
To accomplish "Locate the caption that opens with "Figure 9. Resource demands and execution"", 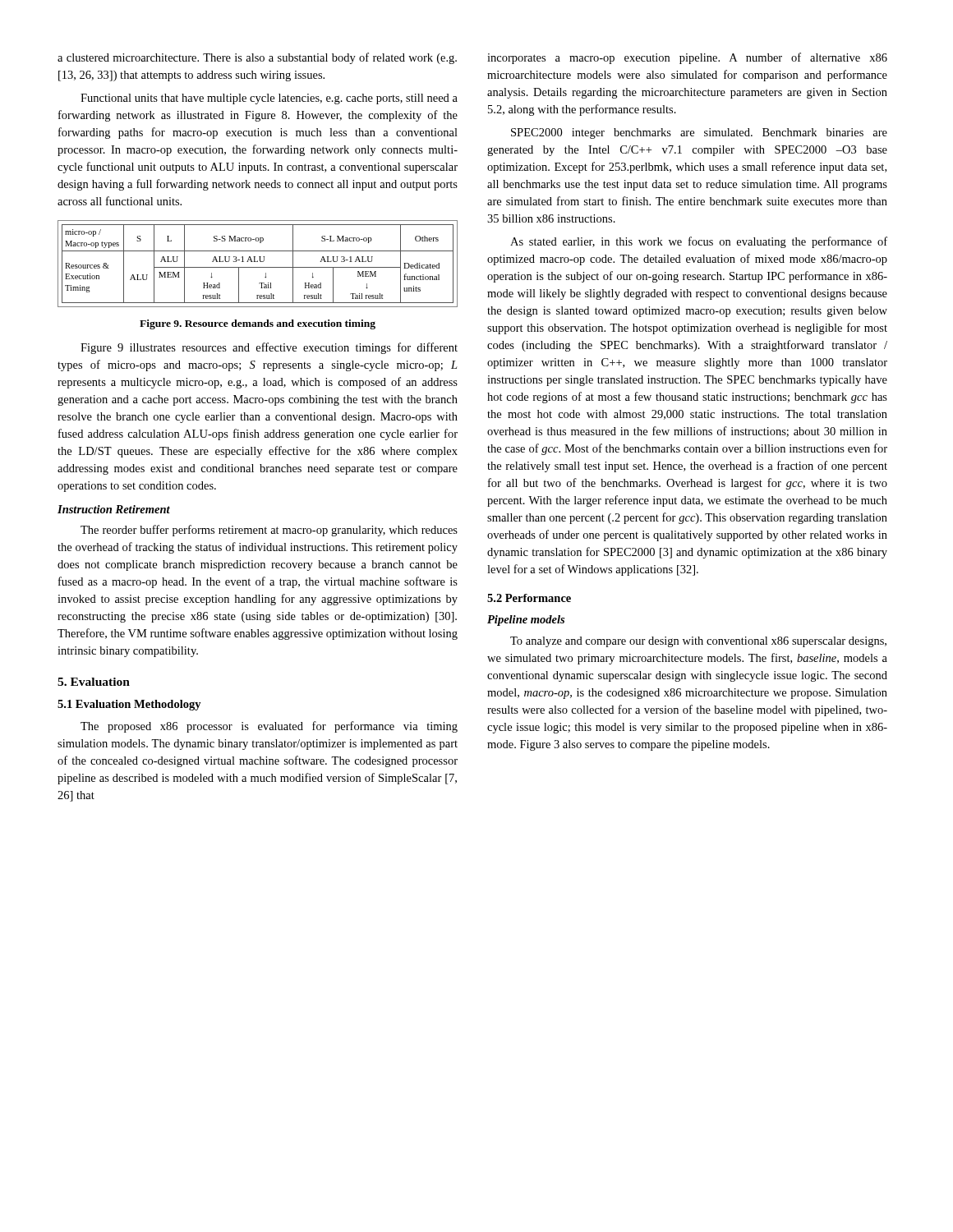I will [x=258, y=323].
